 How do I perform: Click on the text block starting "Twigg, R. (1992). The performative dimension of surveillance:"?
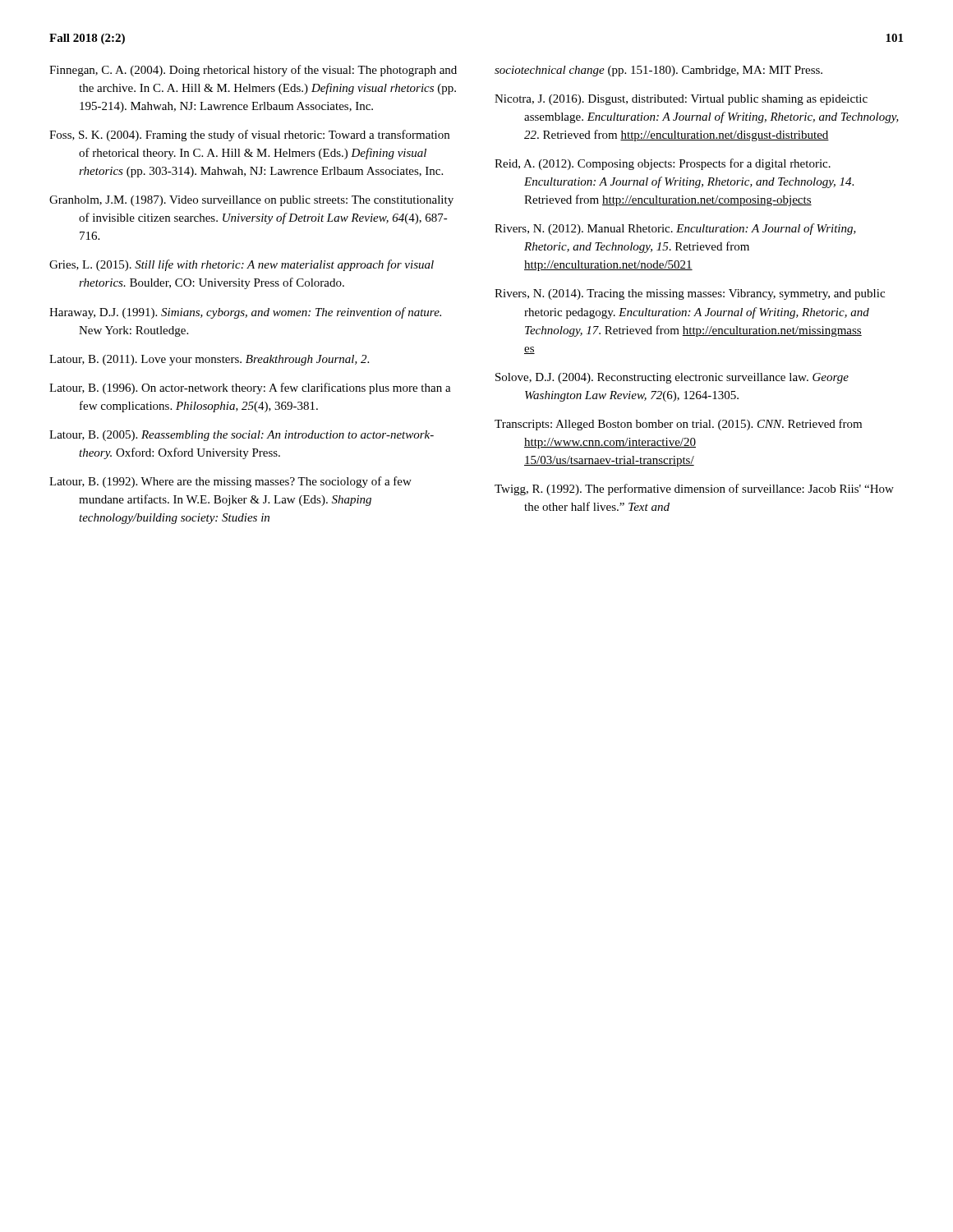pyautogui.click(x=694, y=498)
